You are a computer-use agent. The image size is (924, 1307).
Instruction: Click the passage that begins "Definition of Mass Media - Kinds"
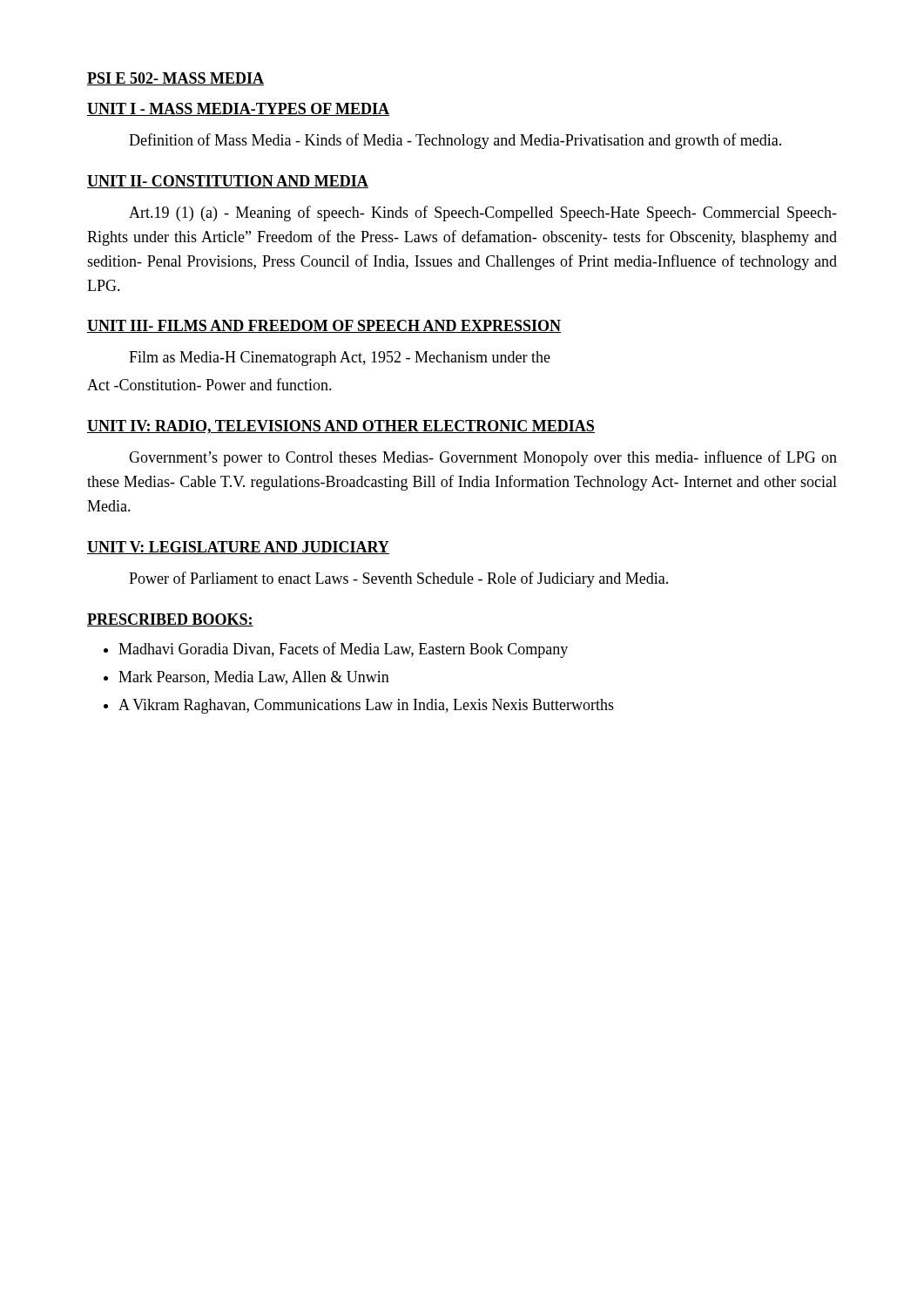462,141
